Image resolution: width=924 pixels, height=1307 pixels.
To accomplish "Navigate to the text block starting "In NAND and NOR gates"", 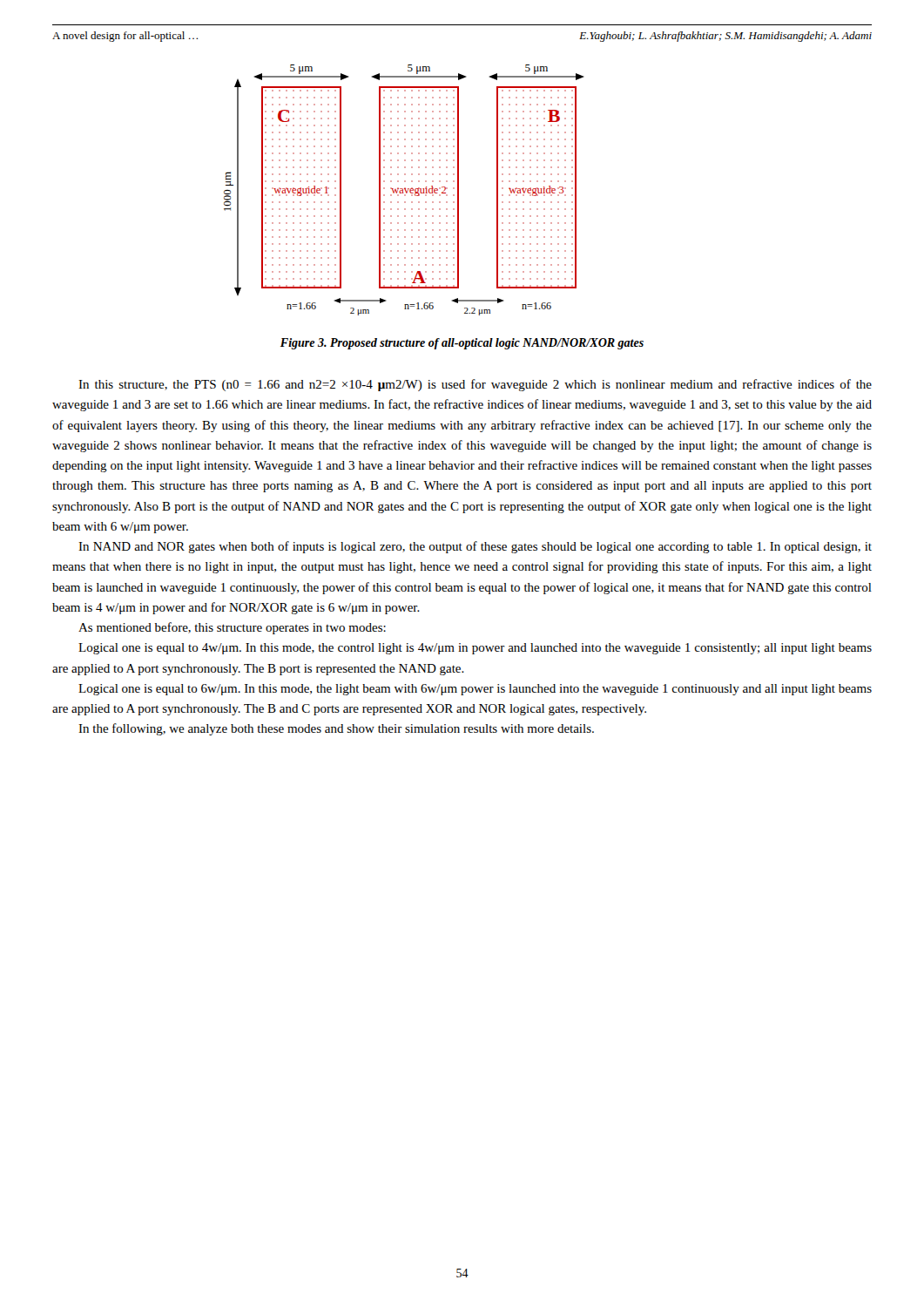I will [x=462, y=577].
